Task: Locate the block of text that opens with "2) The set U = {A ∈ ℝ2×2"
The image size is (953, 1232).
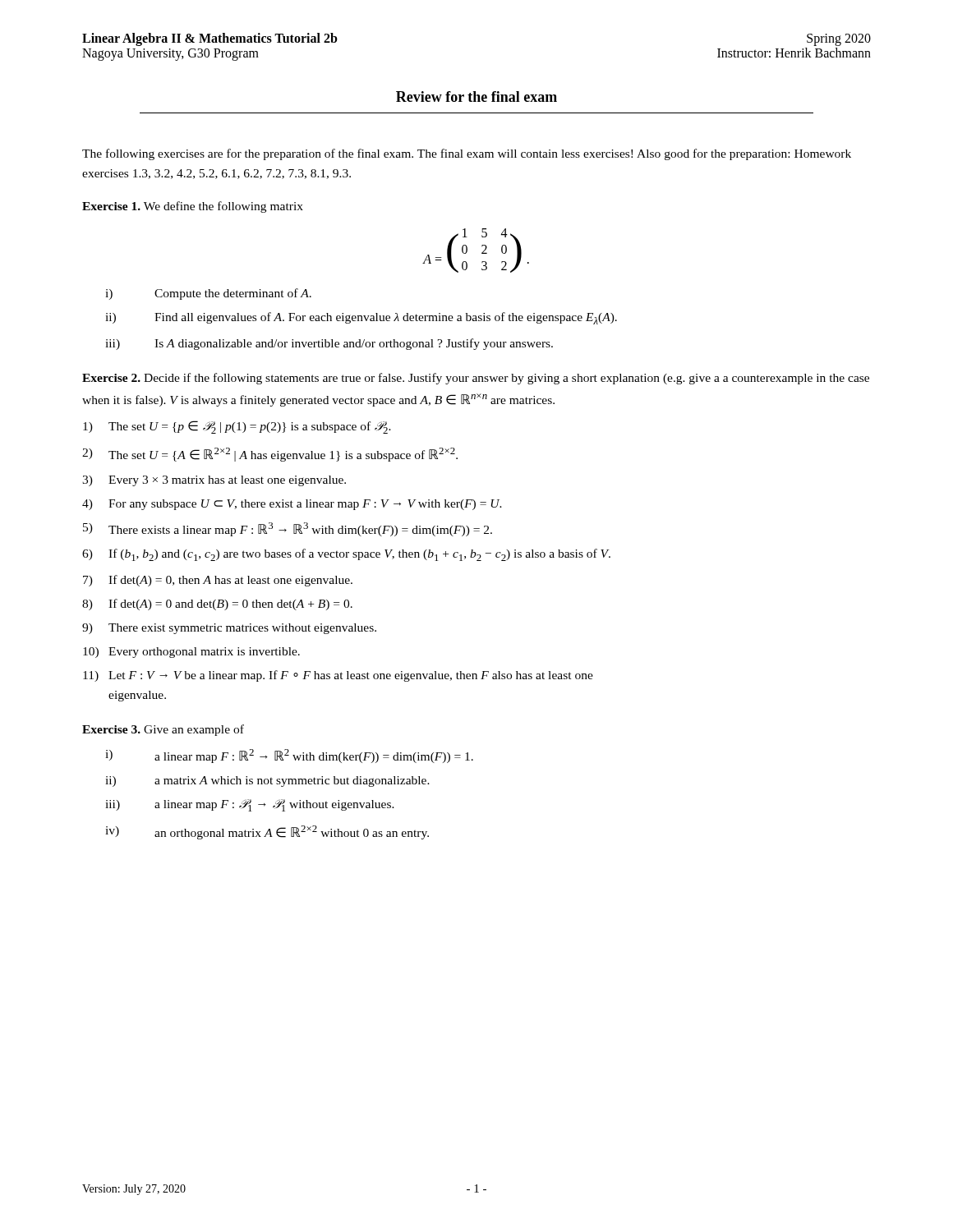Action: coord(270,454)
